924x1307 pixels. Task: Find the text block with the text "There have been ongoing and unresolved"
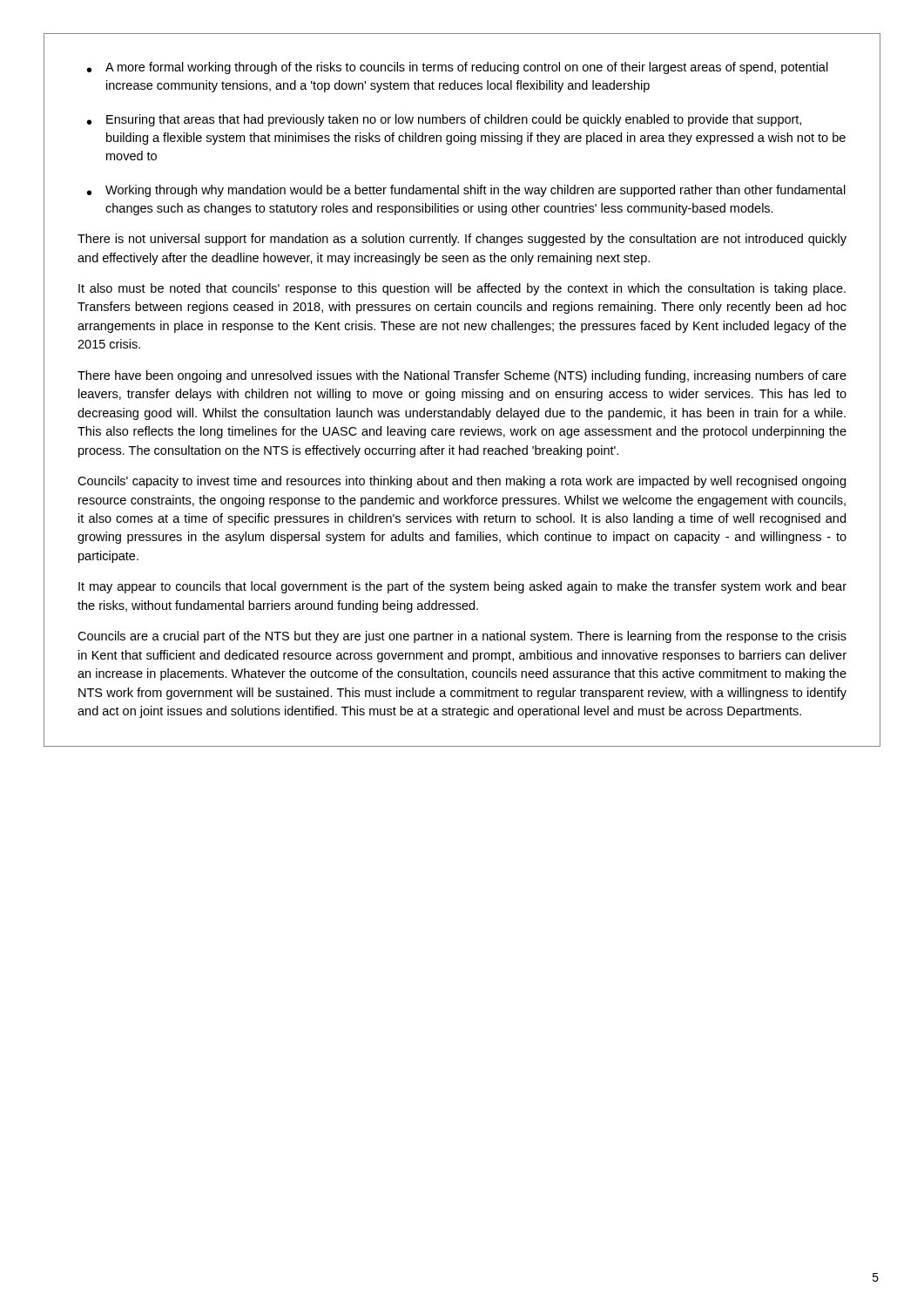[x=462, y=413]
